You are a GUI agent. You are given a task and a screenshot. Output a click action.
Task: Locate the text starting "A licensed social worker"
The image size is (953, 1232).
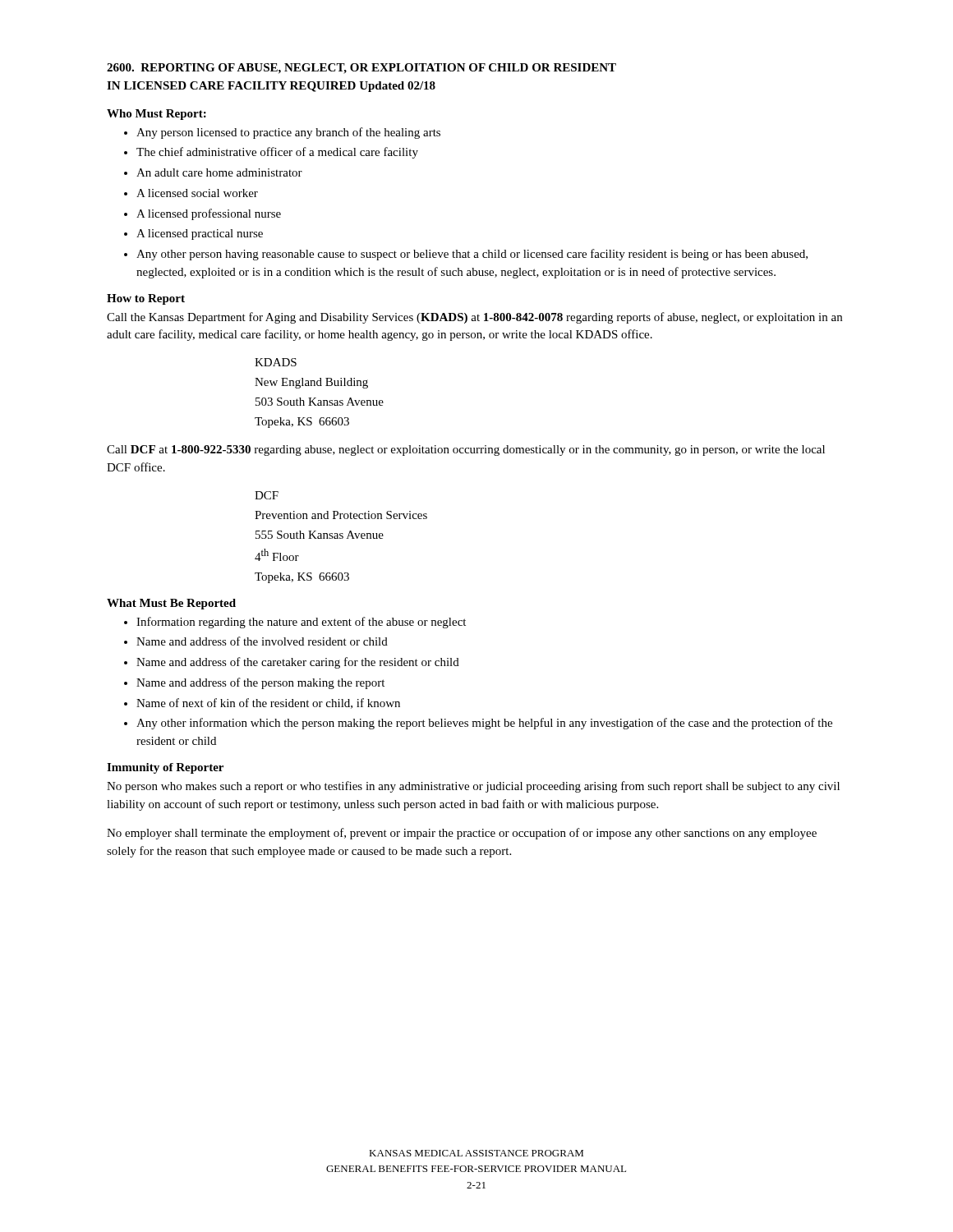coord(197,193)
